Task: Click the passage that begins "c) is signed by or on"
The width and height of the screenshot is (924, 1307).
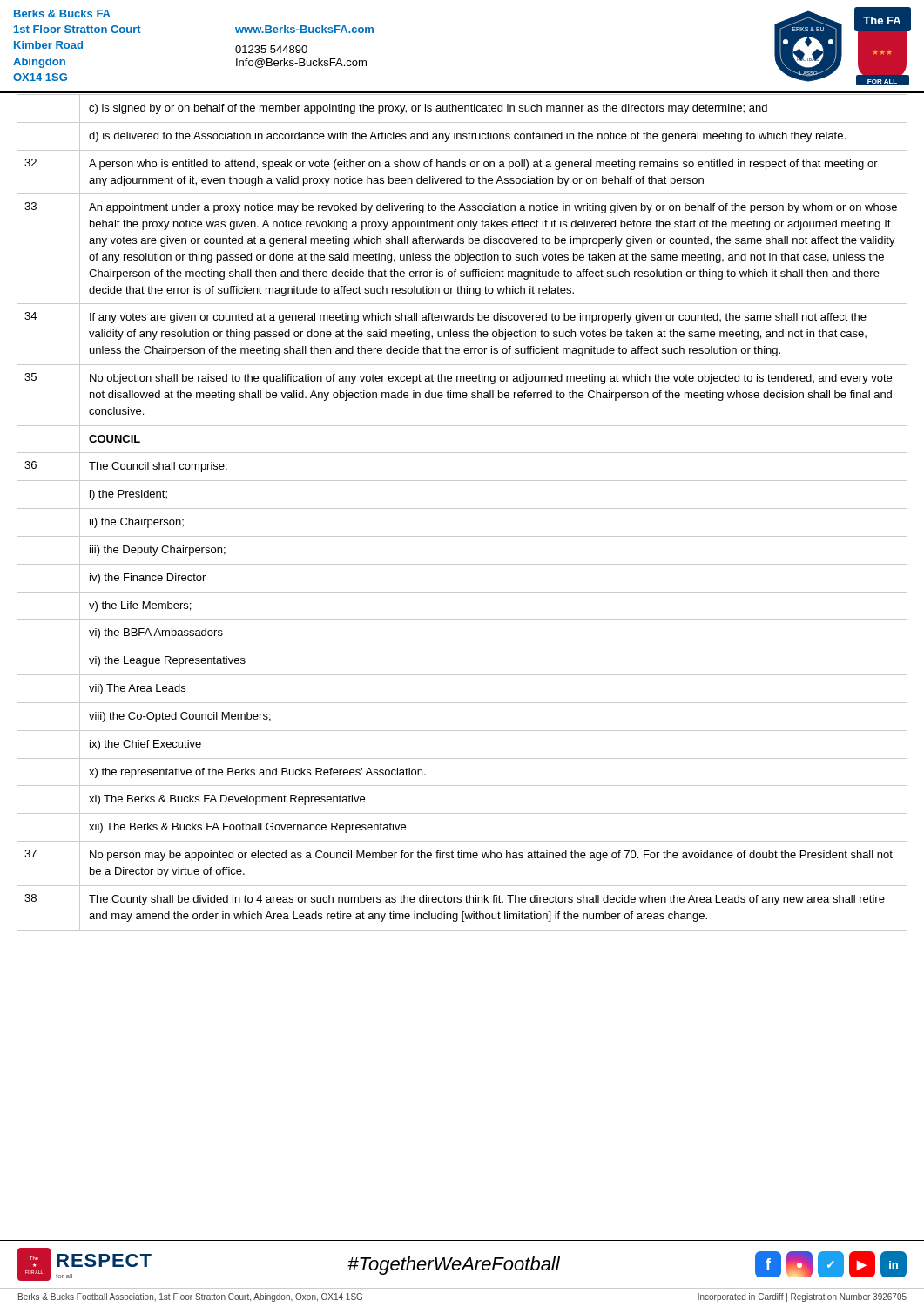Action: point(462,108)
